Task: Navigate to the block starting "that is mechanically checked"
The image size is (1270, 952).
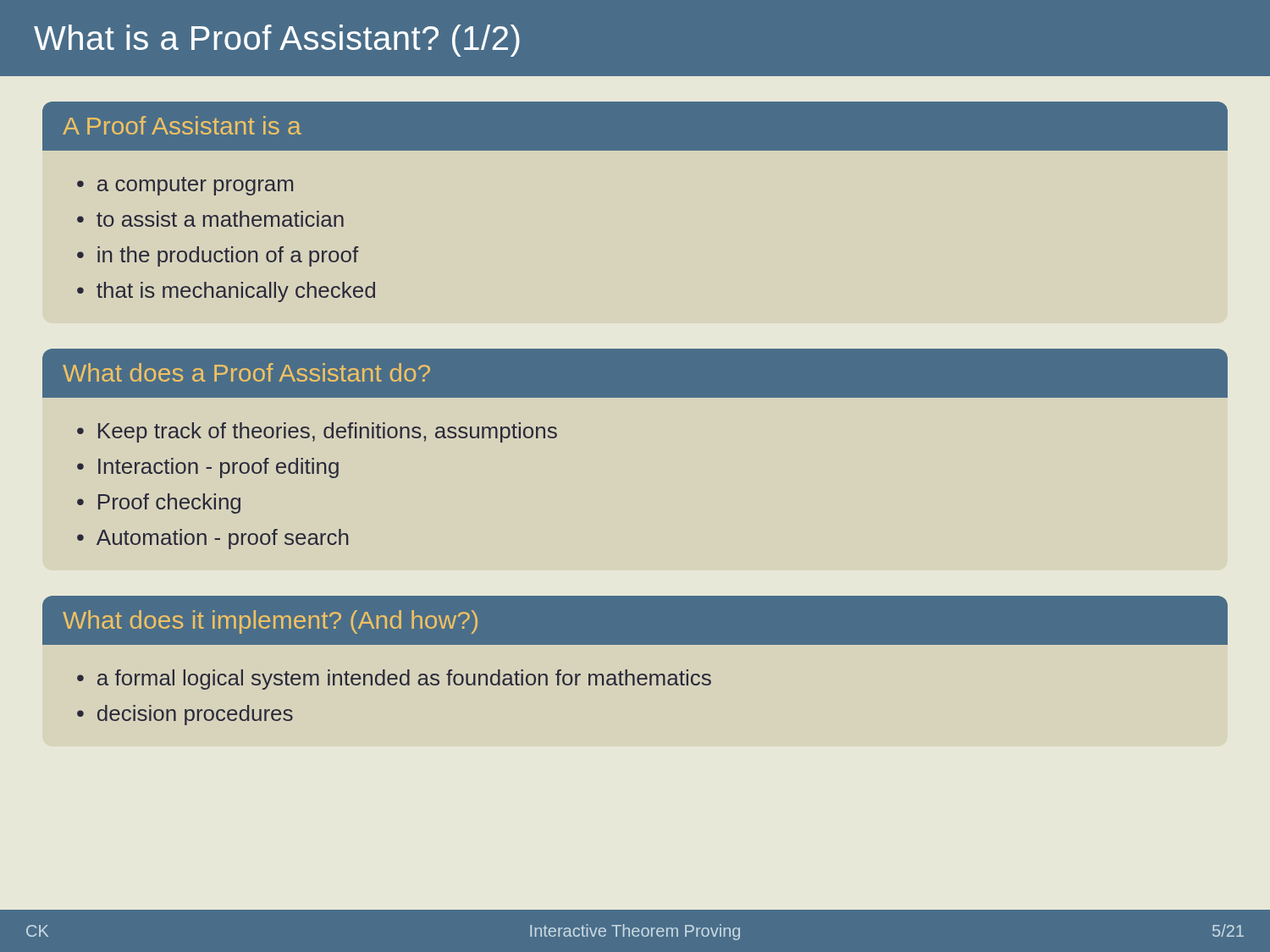Action: coord(236,290)
